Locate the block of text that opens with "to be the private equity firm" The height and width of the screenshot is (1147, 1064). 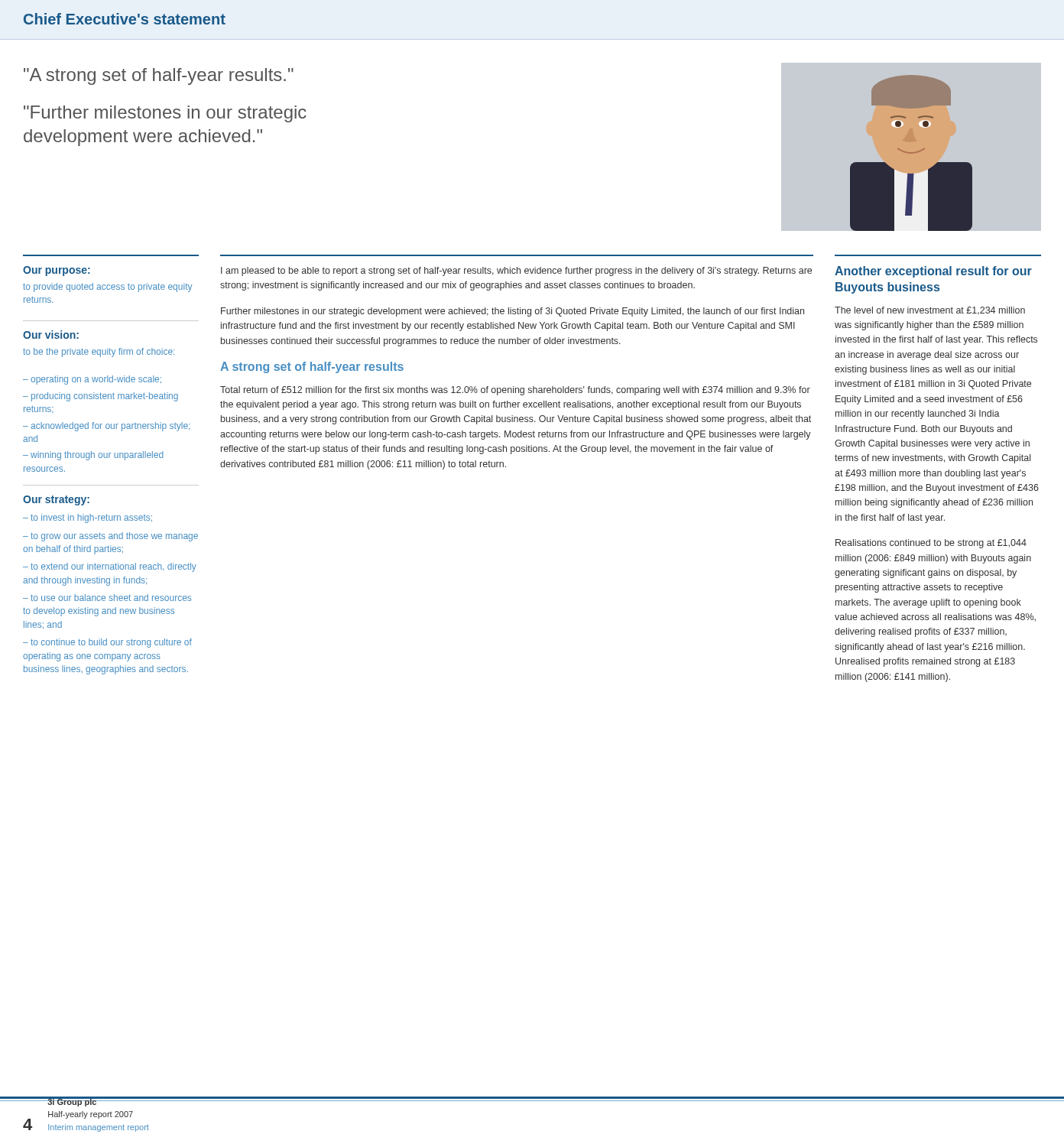[x=99, y=351]
